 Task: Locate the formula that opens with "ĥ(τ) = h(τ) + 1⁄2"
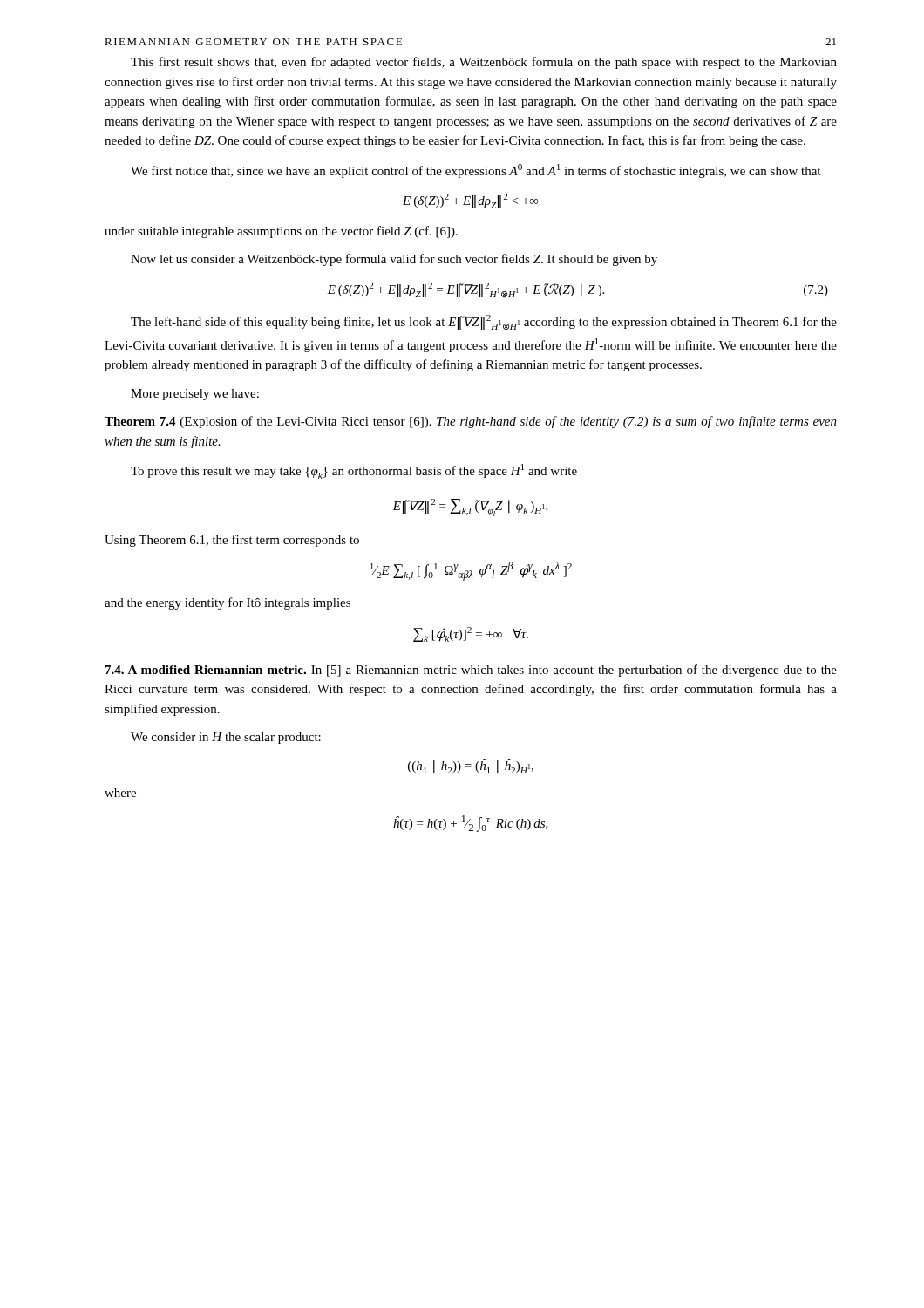tap(471, 823)
